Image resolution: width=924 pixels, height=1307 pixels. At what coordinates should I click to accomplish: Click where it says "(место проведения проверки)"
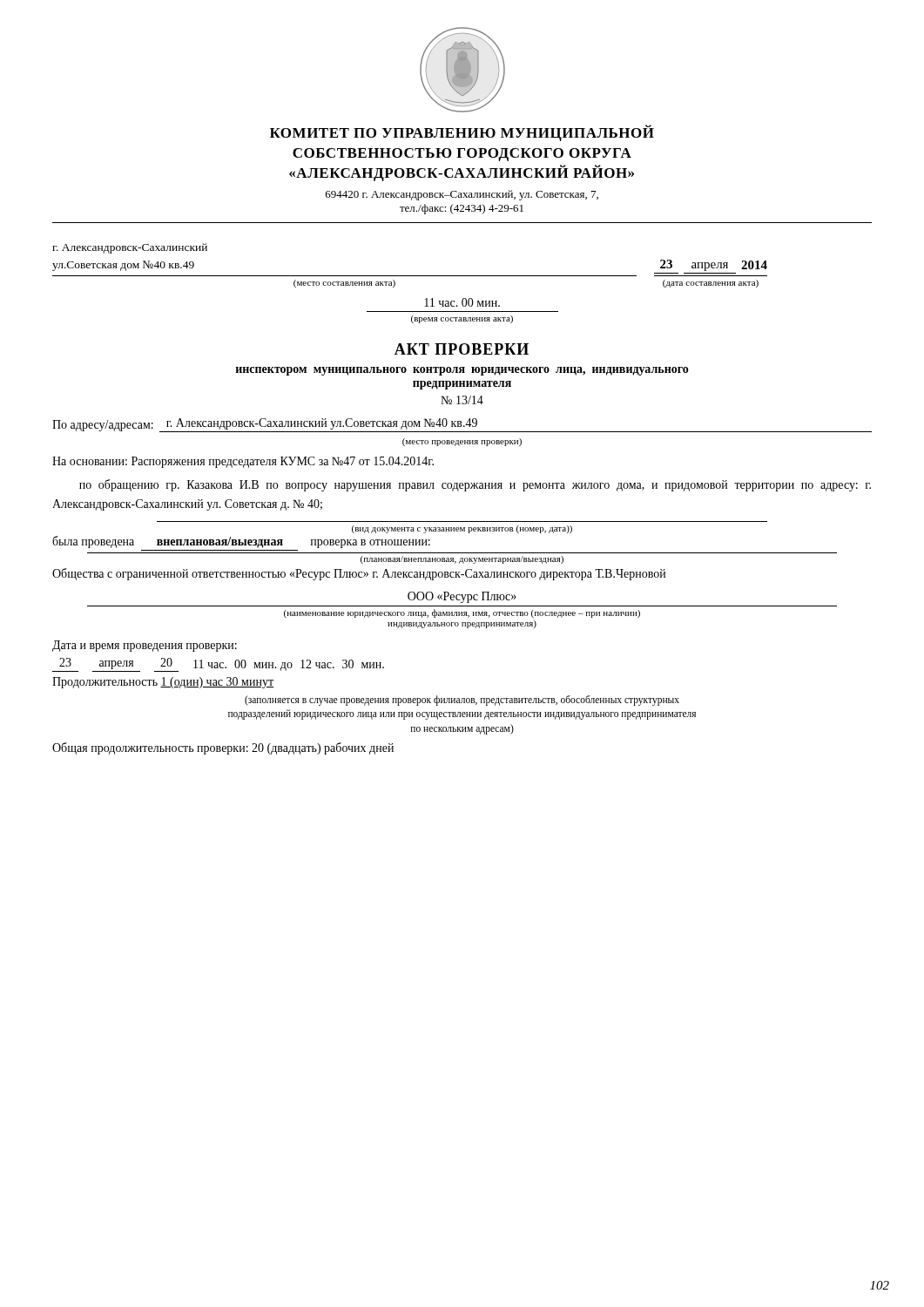462,441
